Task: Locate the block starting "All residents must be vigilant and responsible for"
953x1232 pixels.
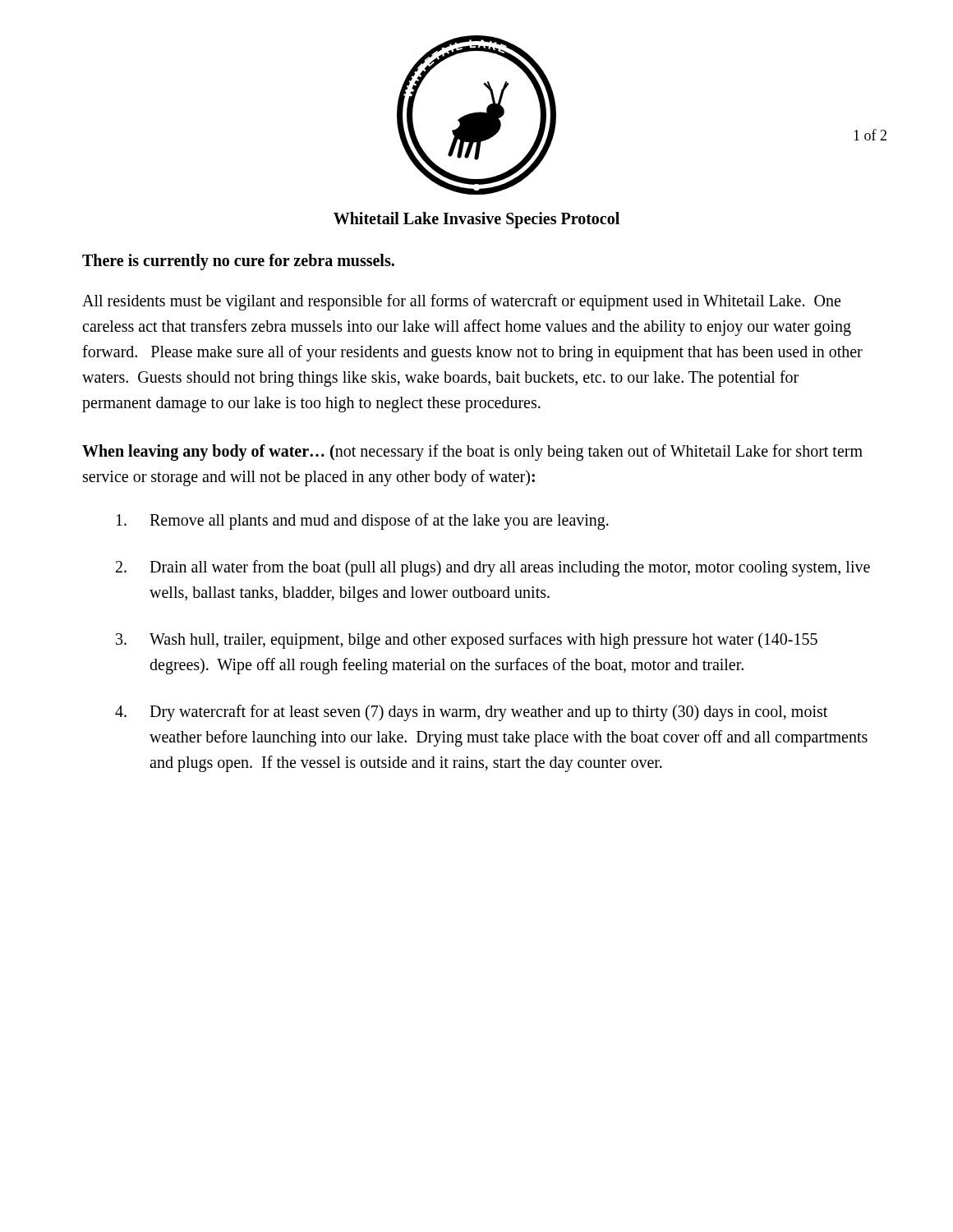Action: pos(472,352)
